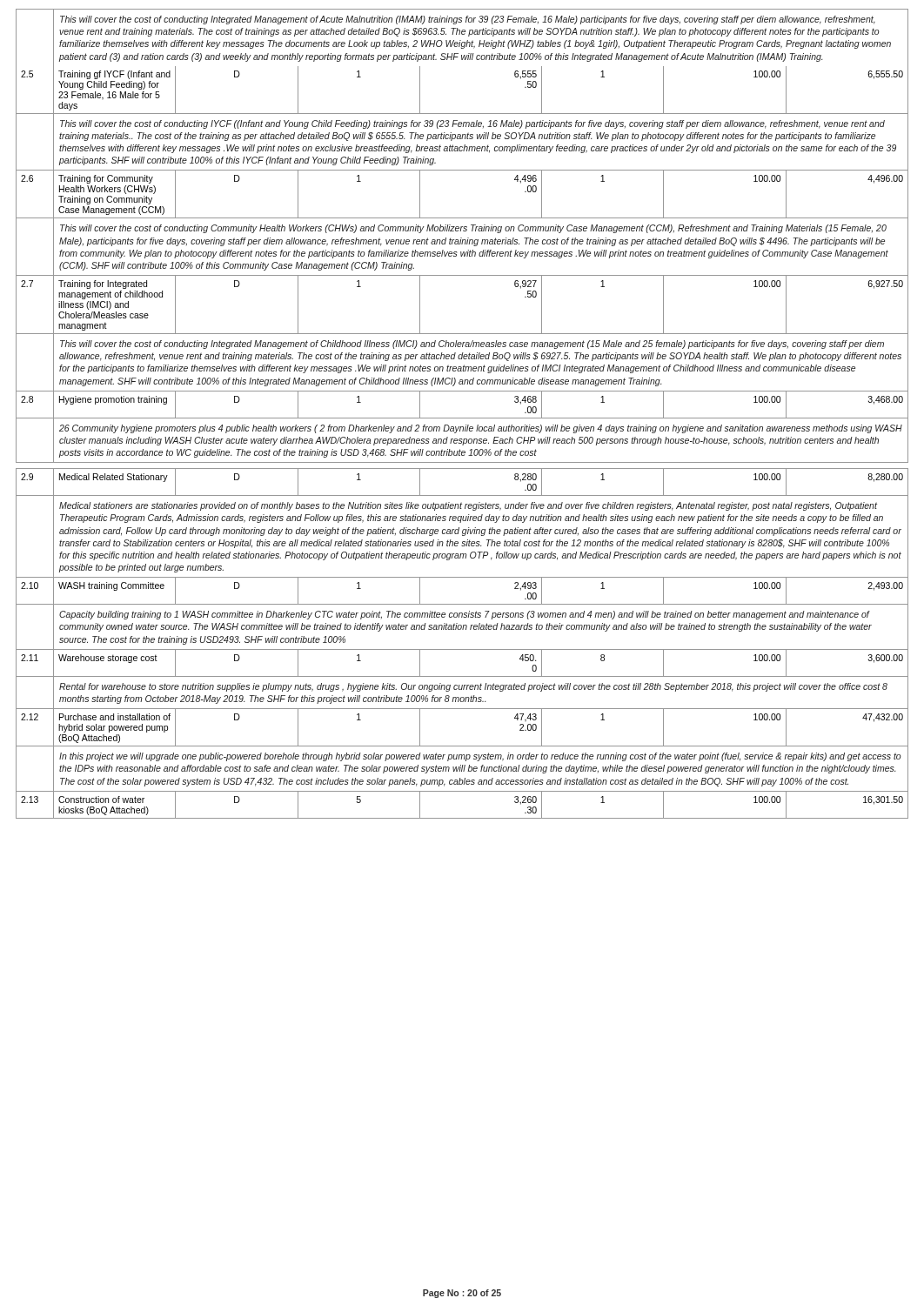
Task: Find the table that mentions "Warehouse storage cost"
Action: (x=462, y=414)
